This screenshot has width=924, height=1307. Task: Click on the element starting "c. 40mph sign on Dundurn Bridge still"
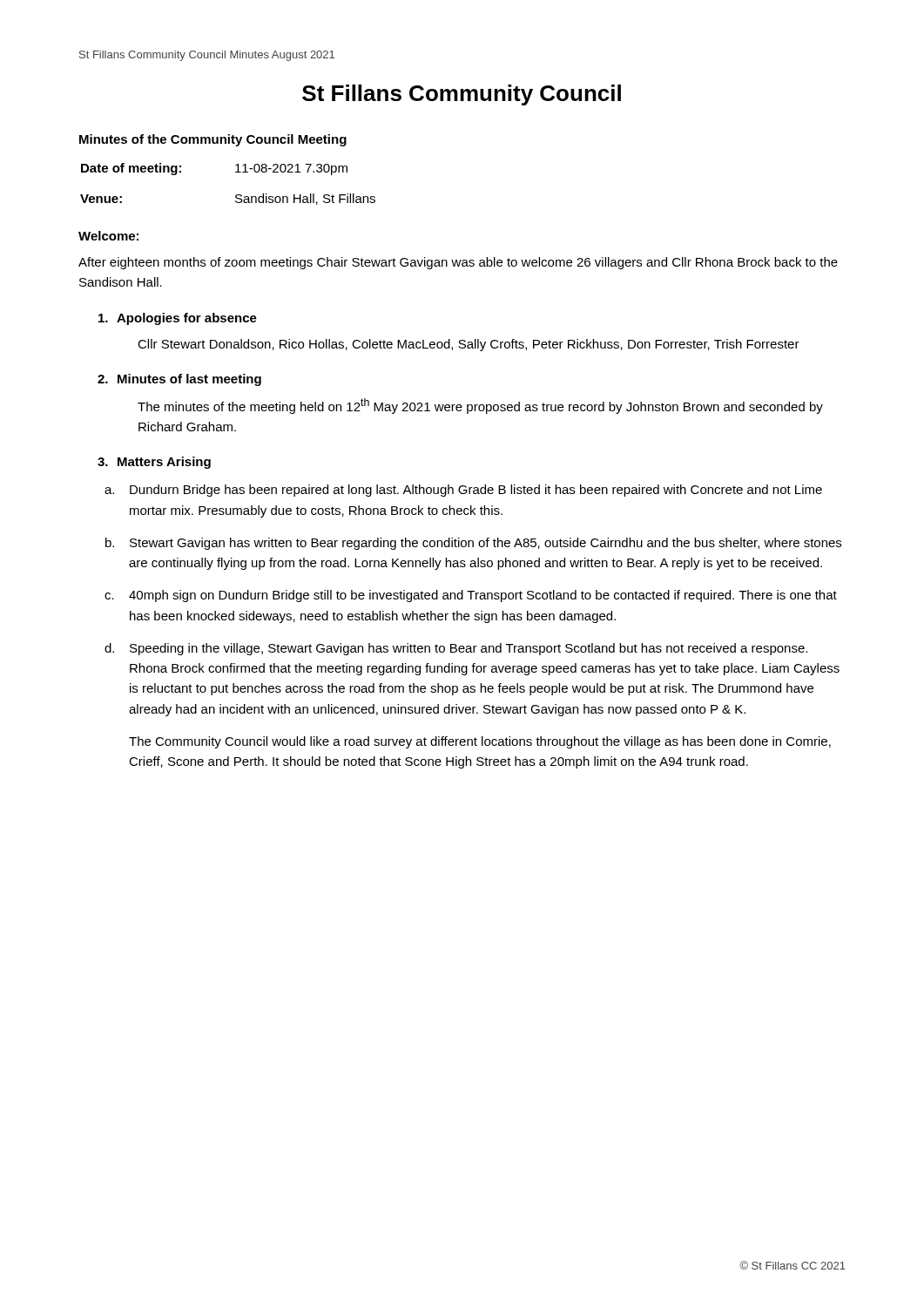(x=475, y=605)
